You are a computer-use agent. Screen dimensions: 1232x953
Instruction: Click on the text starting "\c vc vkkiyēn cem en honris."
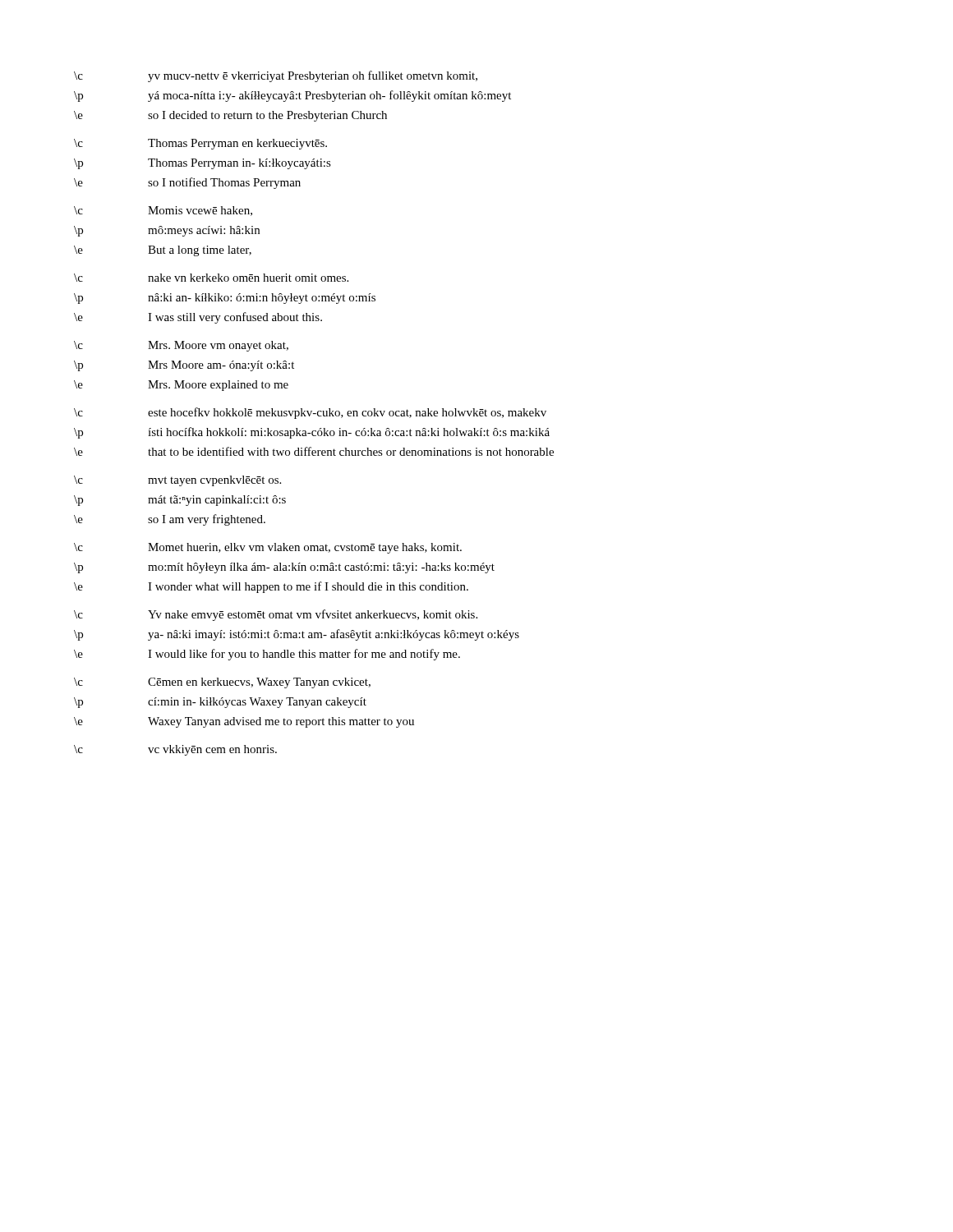click(x=175, y=750)
